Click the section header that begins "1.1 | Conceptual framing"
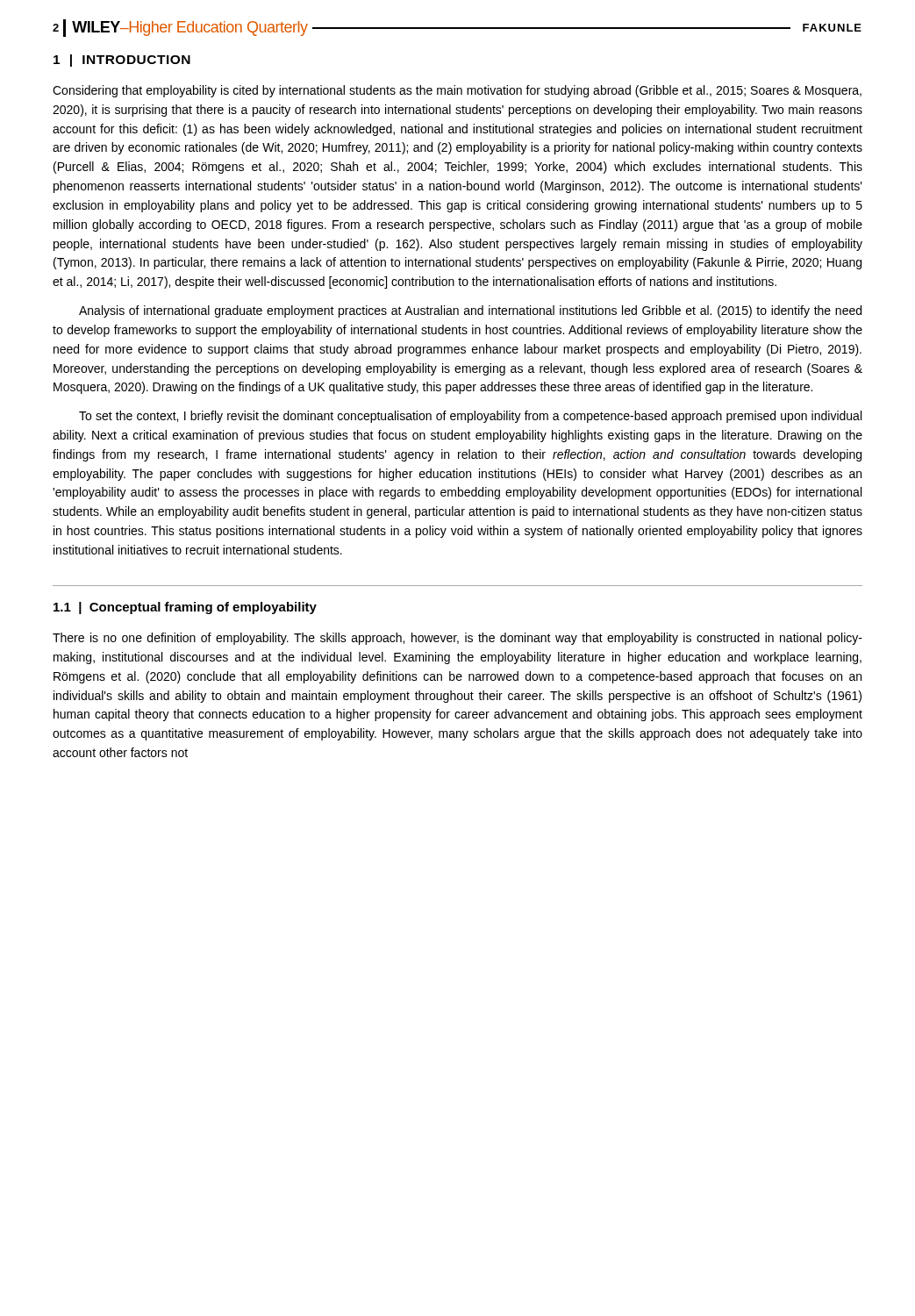915x1316 pixels. (185, 606)
